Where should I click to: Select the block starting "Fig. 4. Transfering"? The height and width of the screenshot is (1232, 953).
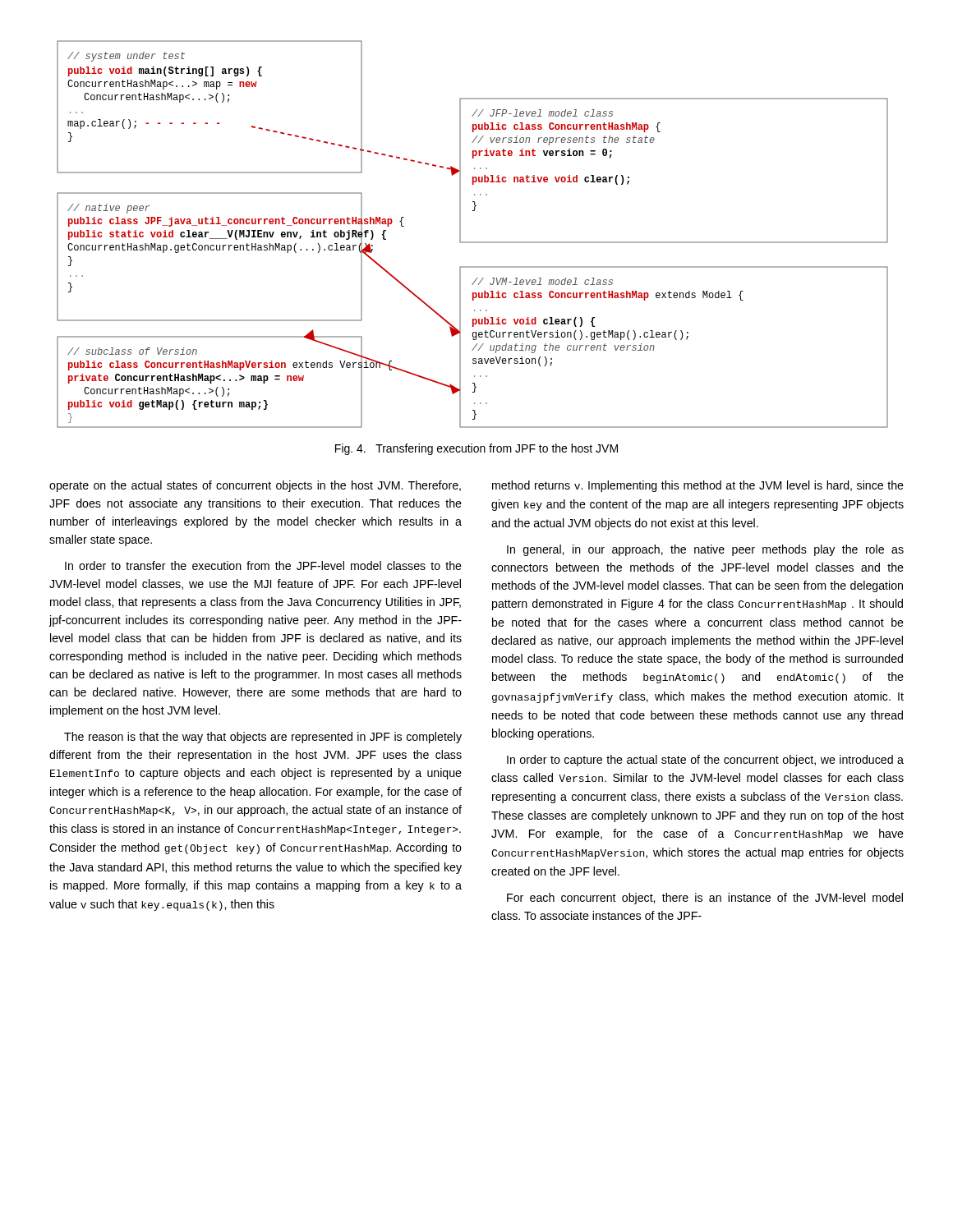point(476,448)
